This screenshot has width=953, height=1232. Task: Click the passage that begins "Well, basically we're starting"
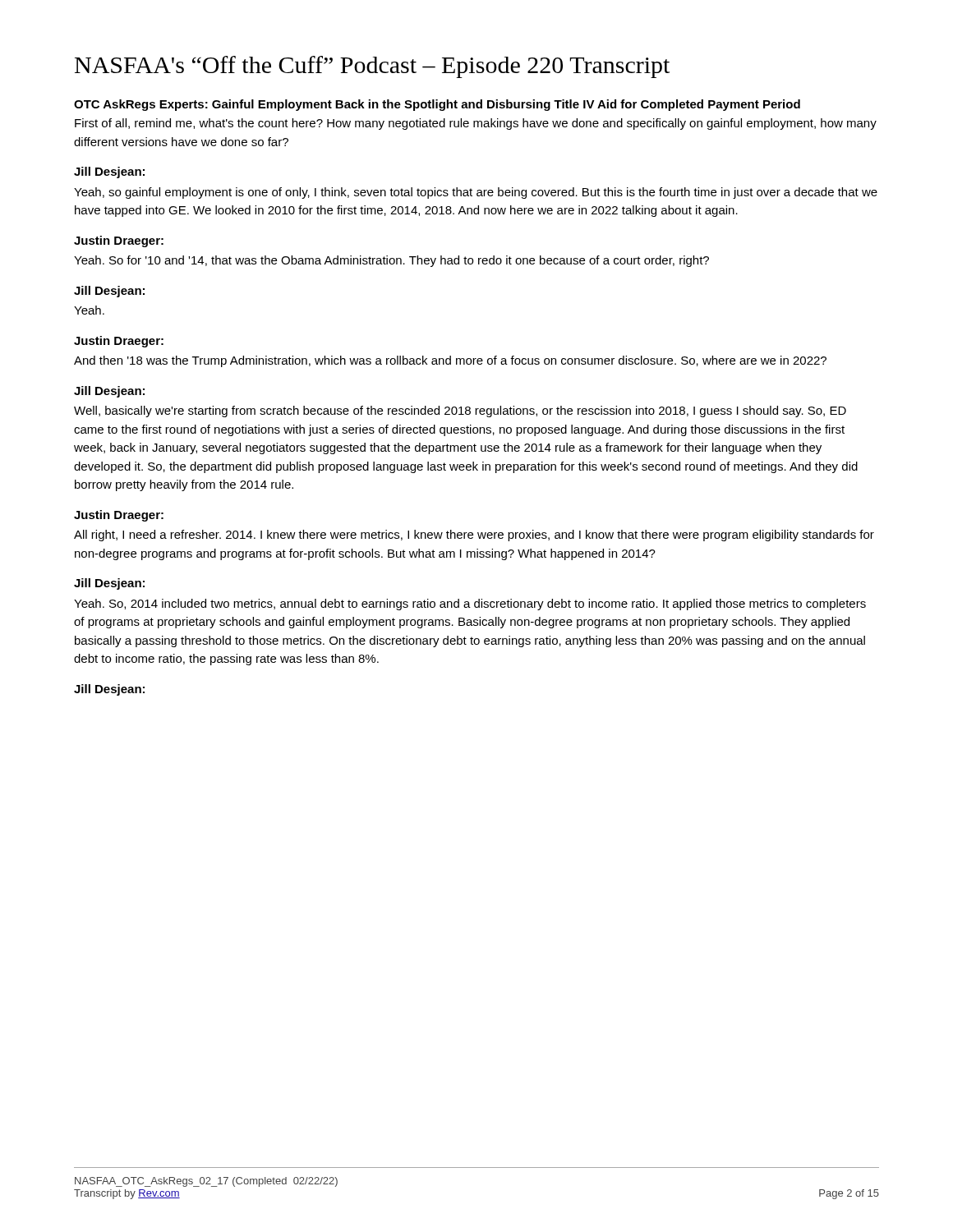(x=466, y=447)
